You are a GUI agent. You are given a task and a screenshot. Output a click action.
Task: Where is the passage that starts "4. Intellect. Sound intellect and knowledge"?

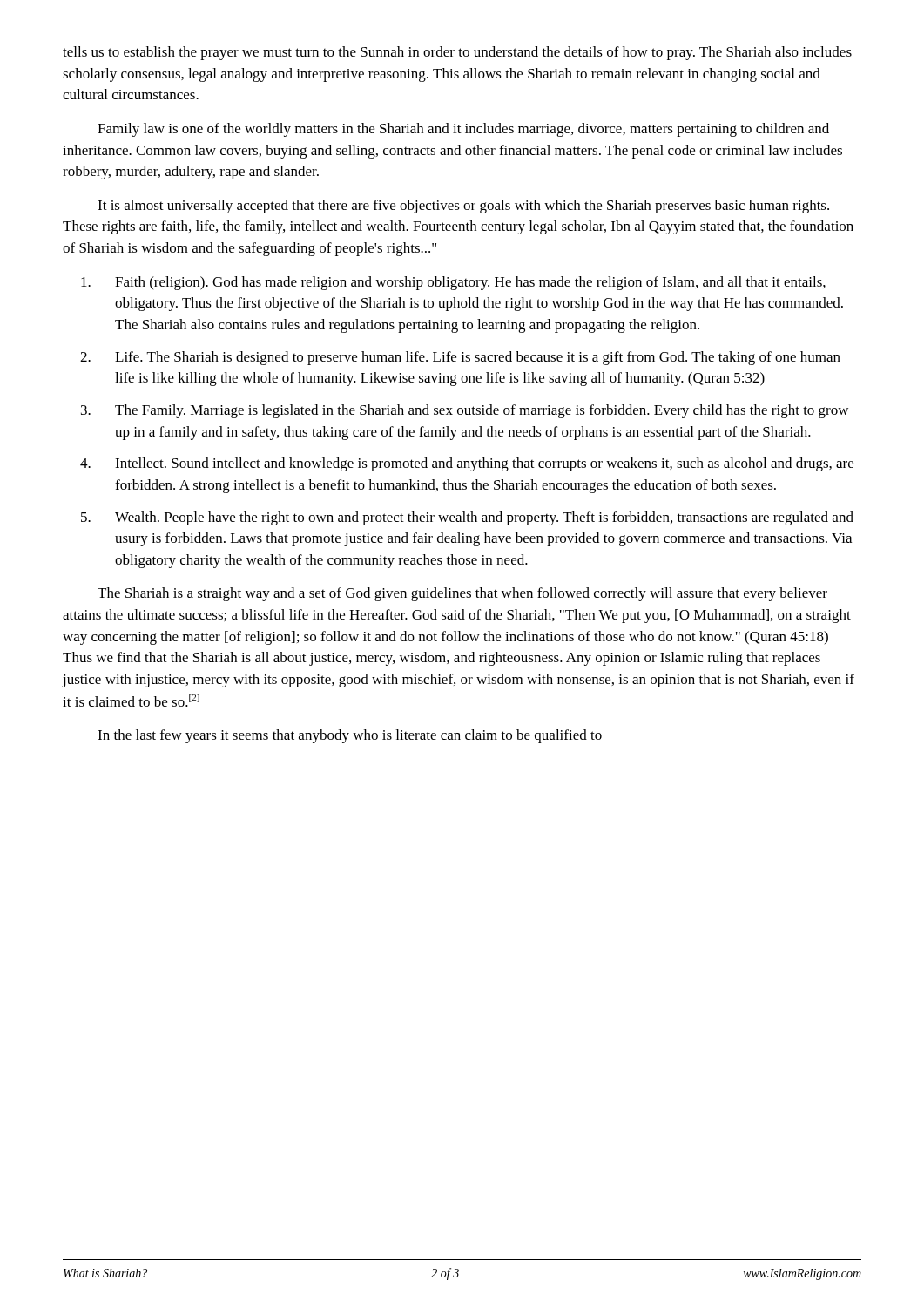point(462,475)
